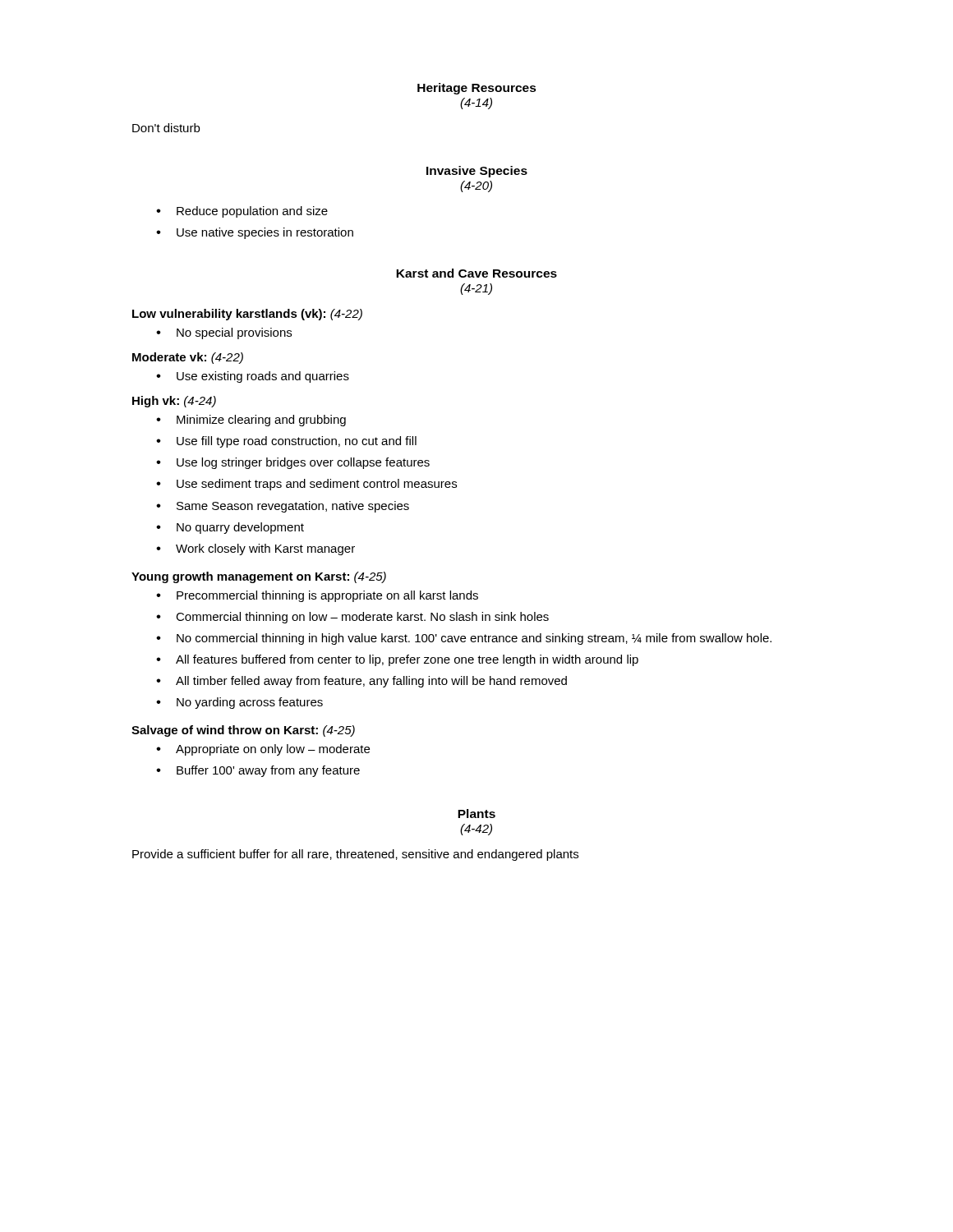Screen dimensions: 1232x953
Task: Select the text starting "• Precommercial thinning is appropriate"
Action: click(x=317, y=595)
